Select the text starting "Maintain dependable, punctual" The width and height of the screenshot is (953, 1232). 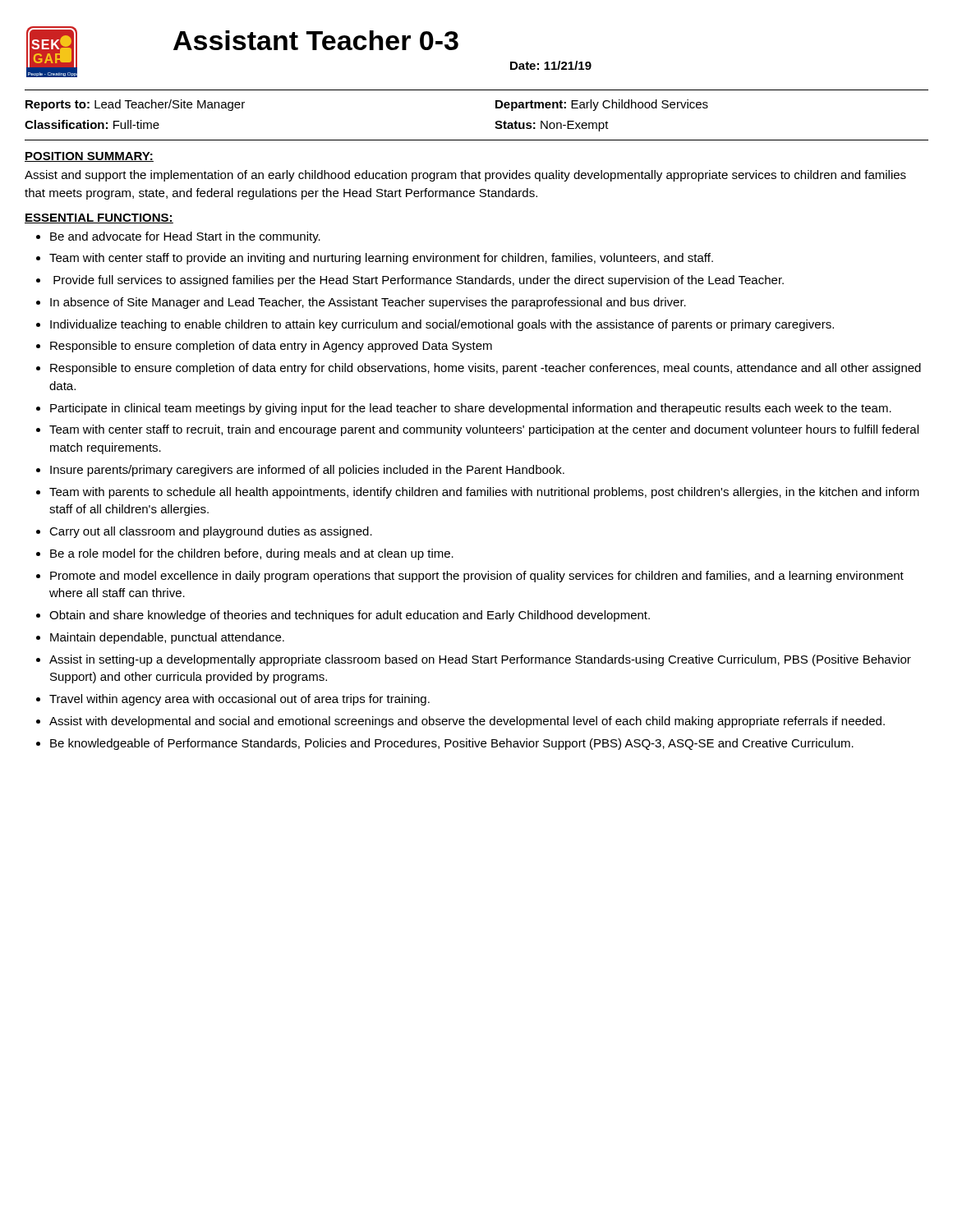[x=167, y=637]
